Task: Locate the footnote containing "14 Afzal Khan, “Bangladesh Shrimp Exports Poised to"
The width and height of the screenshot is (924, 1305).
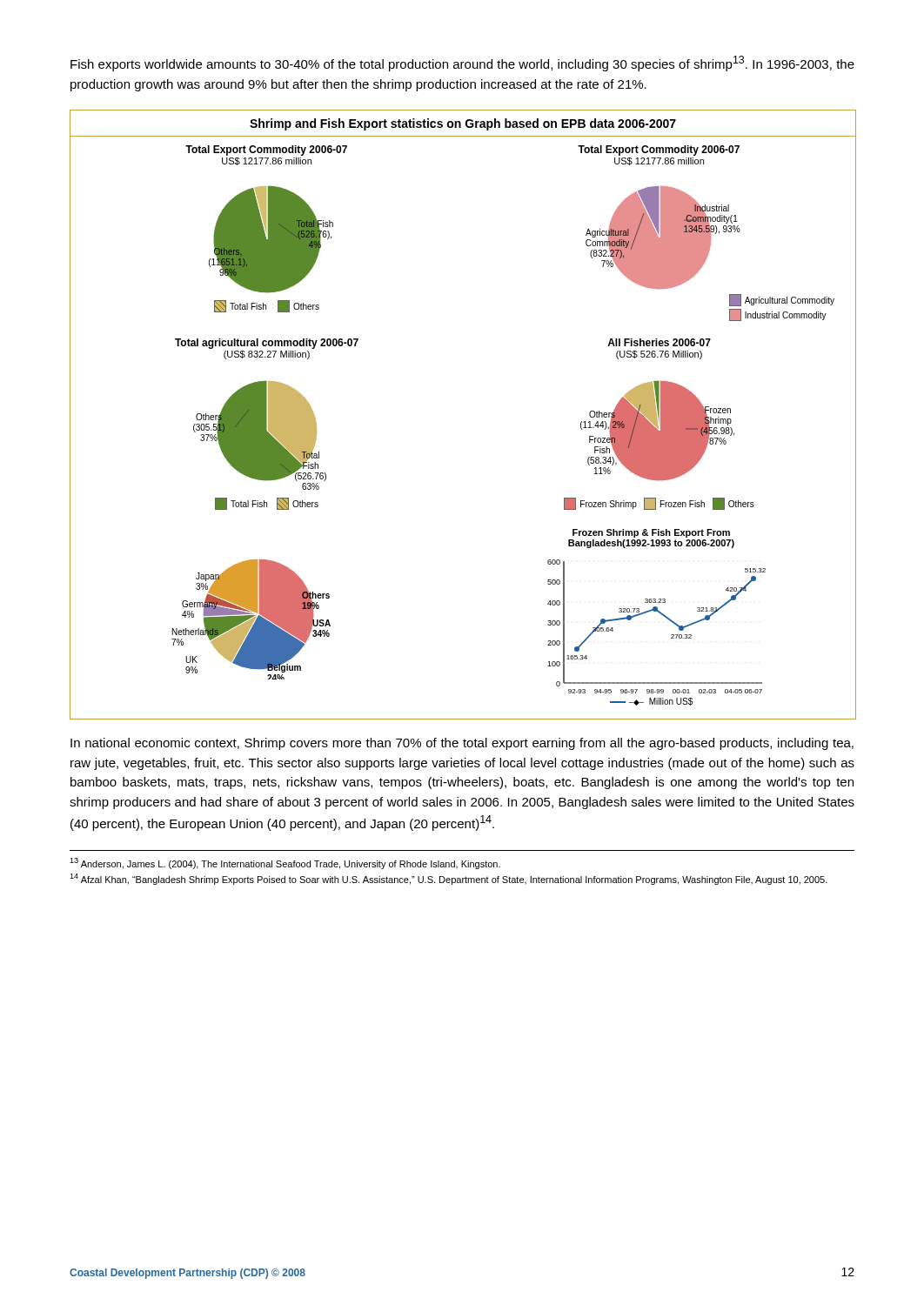Action: point(449,878)
